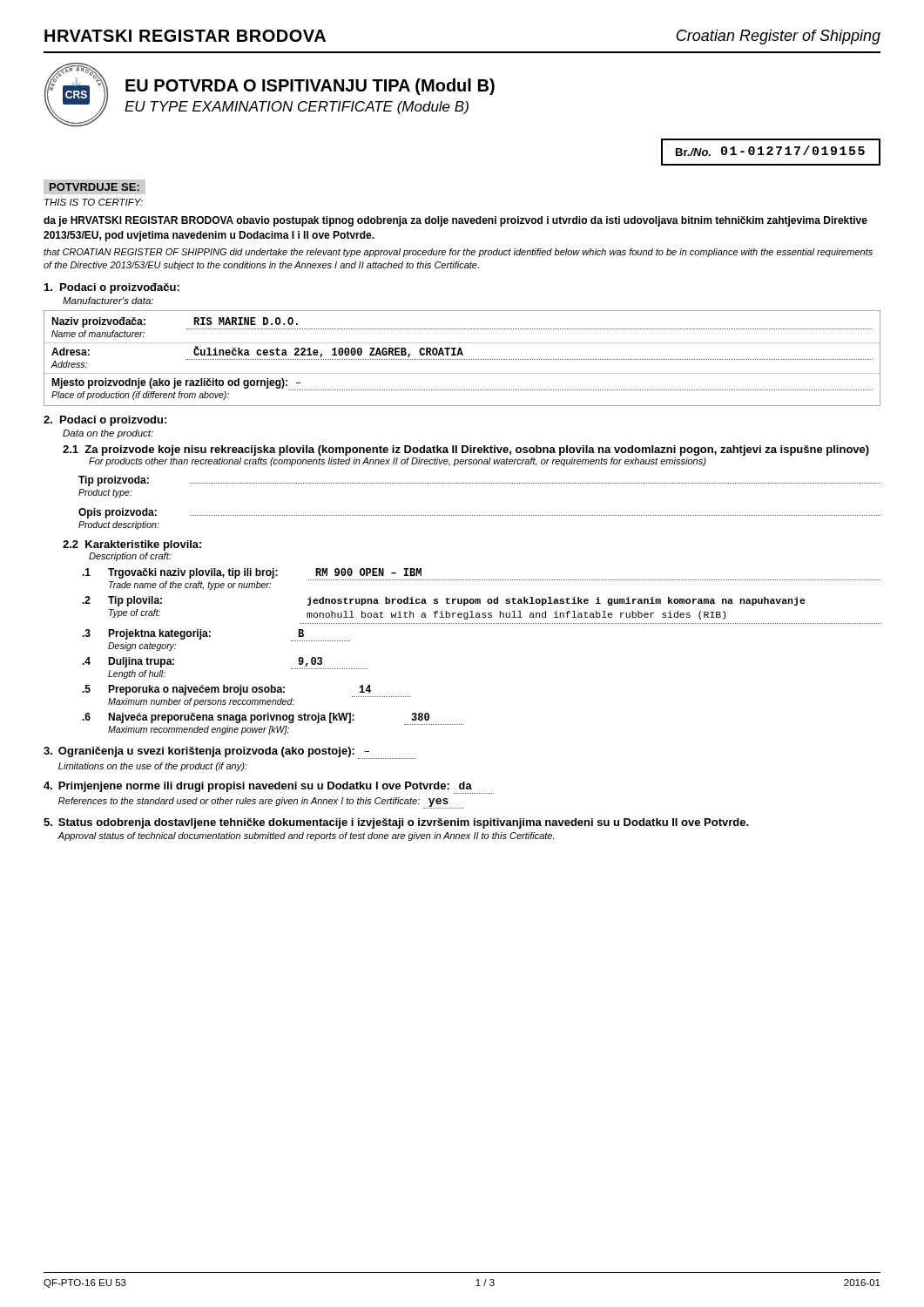Viewport: 924px width, 1307px height.
Task: Locate the text with the text "Podaci o proizvodu: Data on the product:"
Action: 106,426
